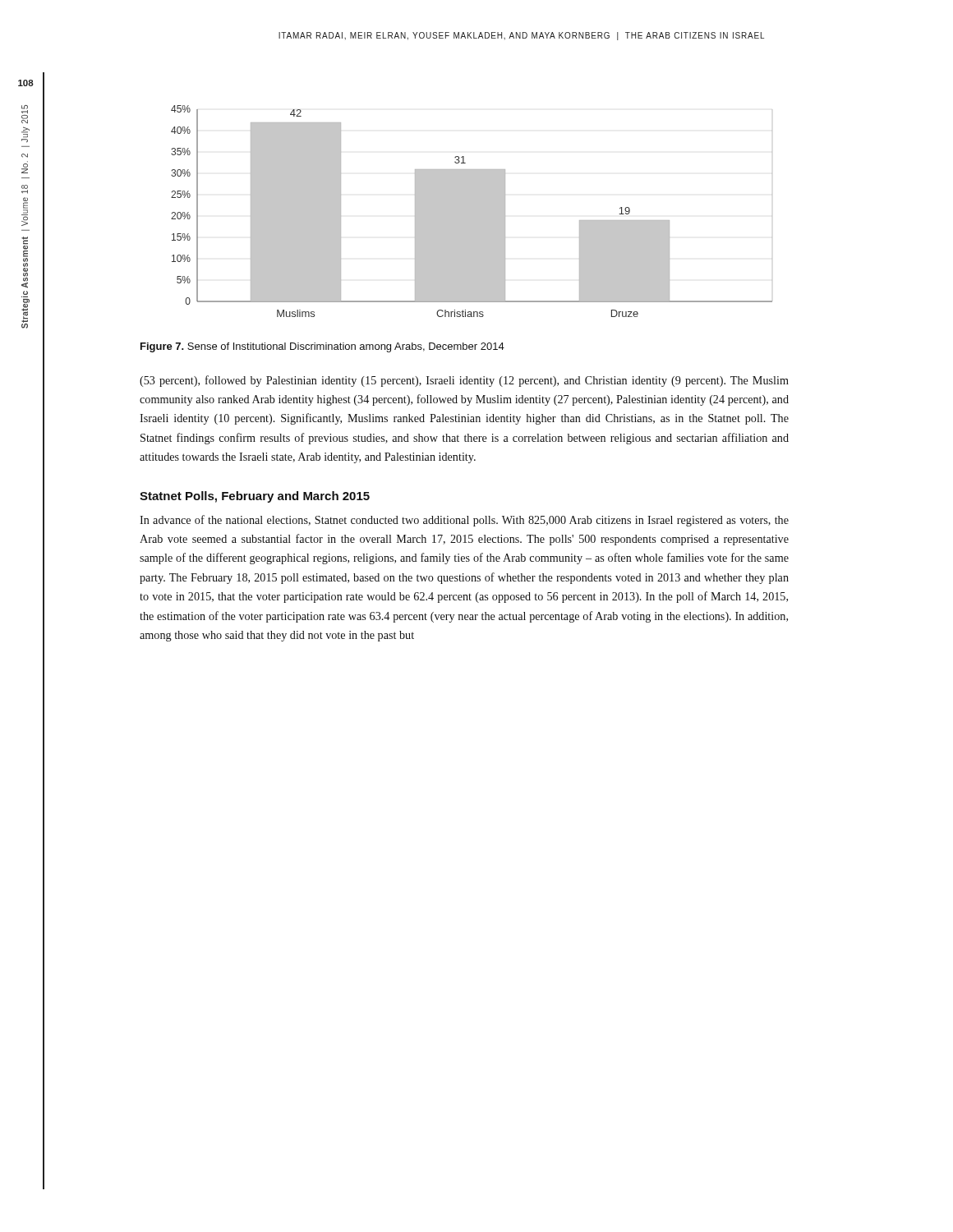Select the bar chart

pos(464,209)
